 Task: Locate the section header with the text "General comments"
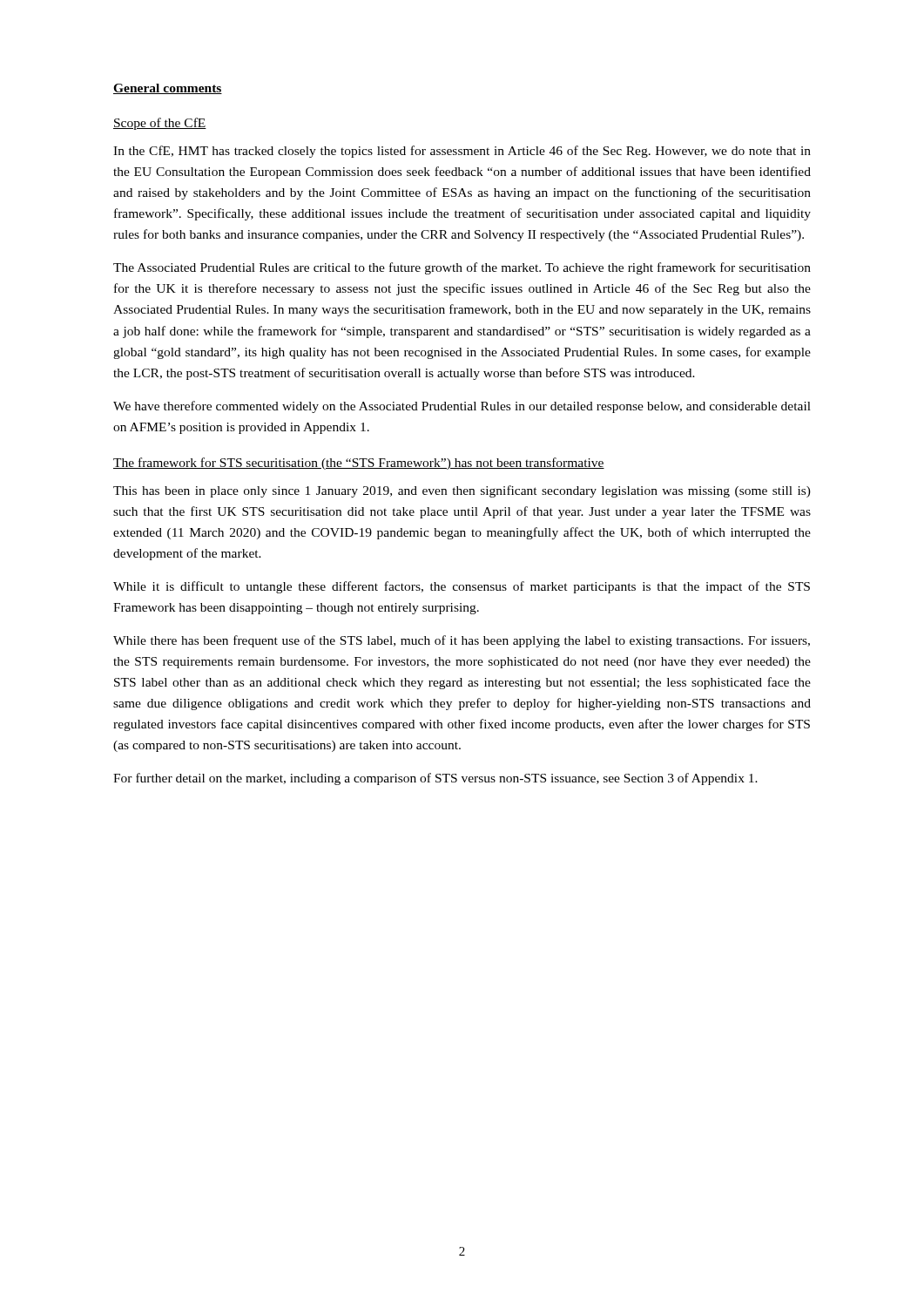[167, 88]
